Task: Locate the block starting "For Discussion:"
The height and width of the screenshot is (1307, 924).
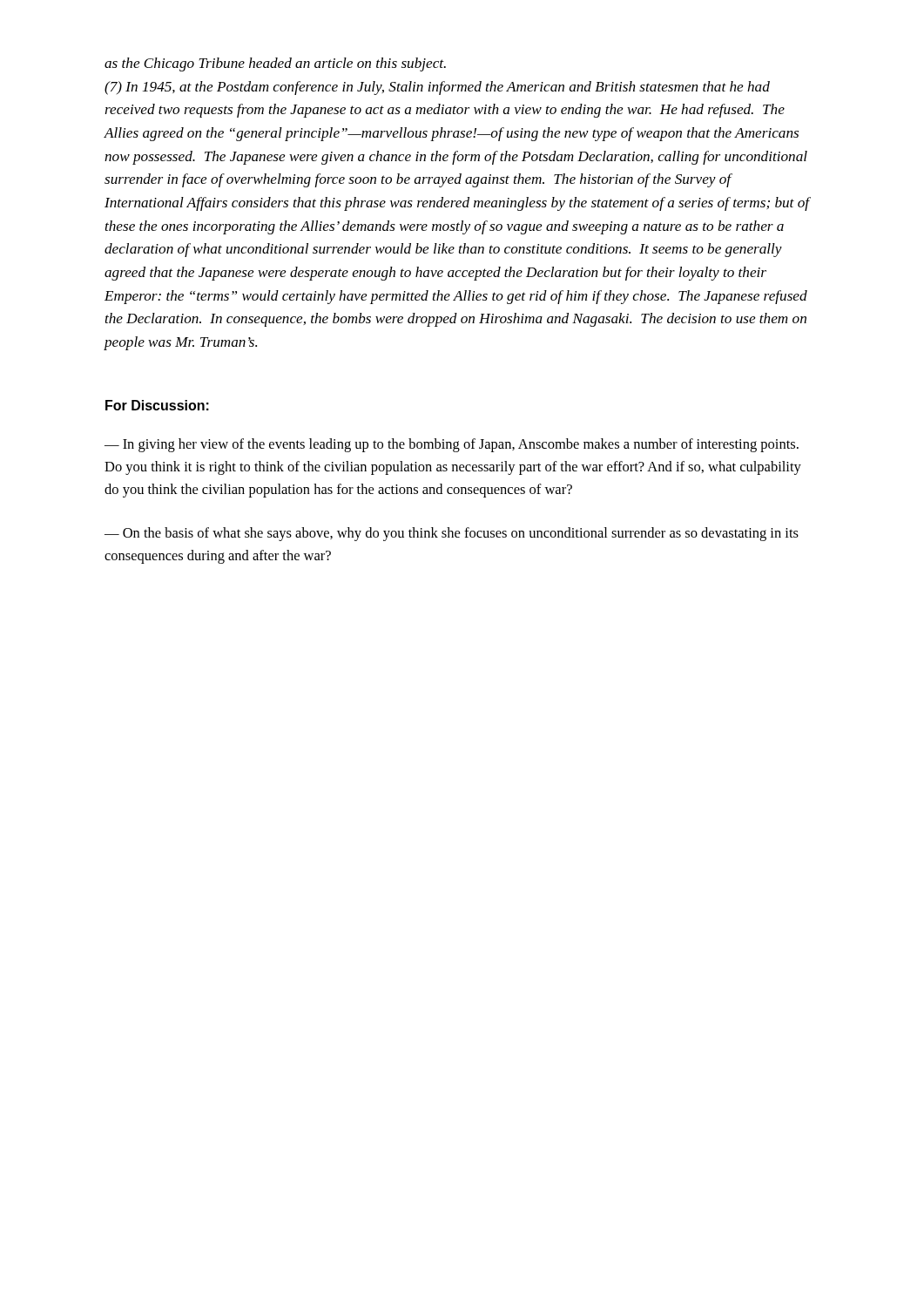Action: pos(157,405)
